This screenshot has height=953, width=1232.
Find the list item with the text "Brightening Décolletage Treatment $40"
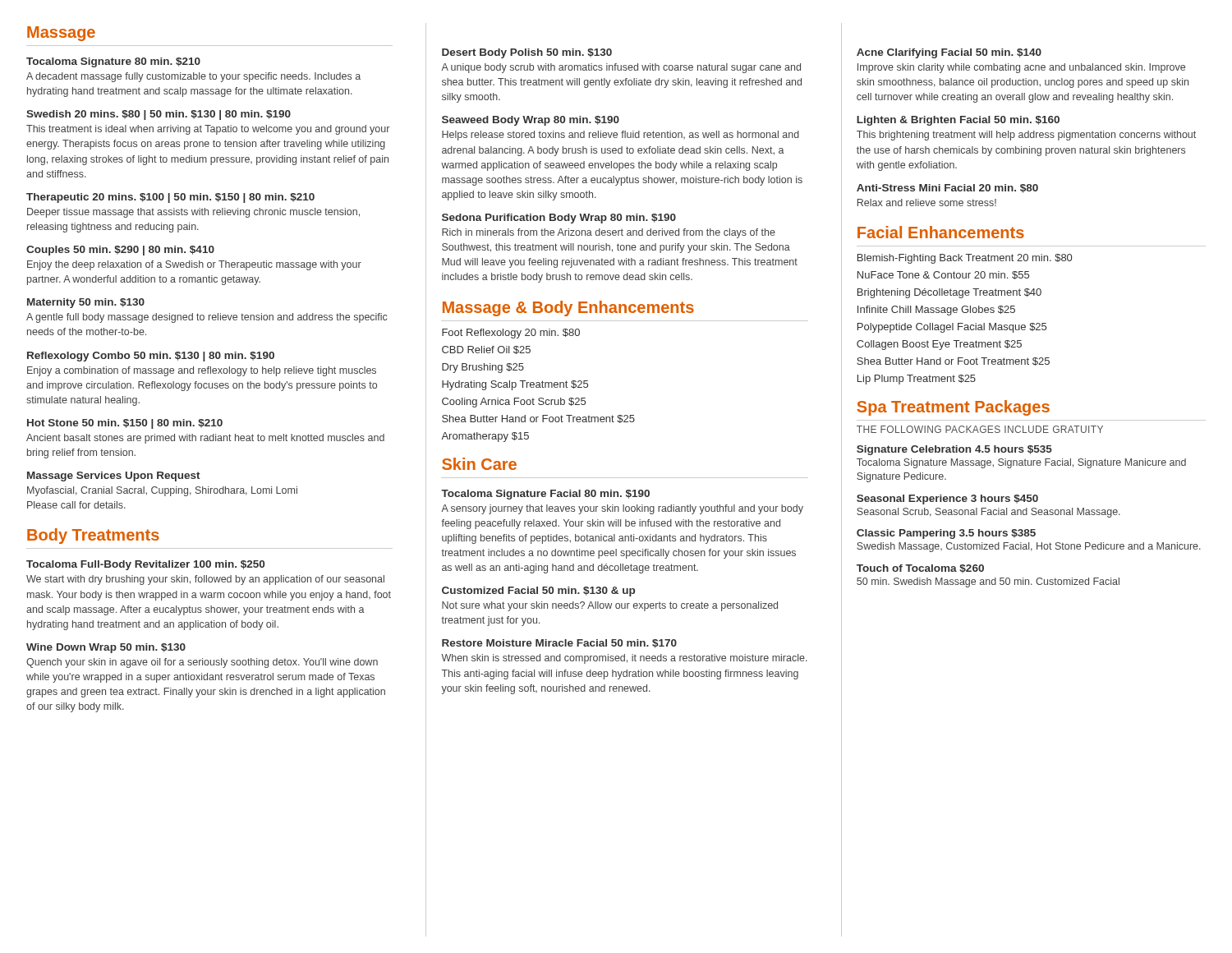click(x=949, y=292)
